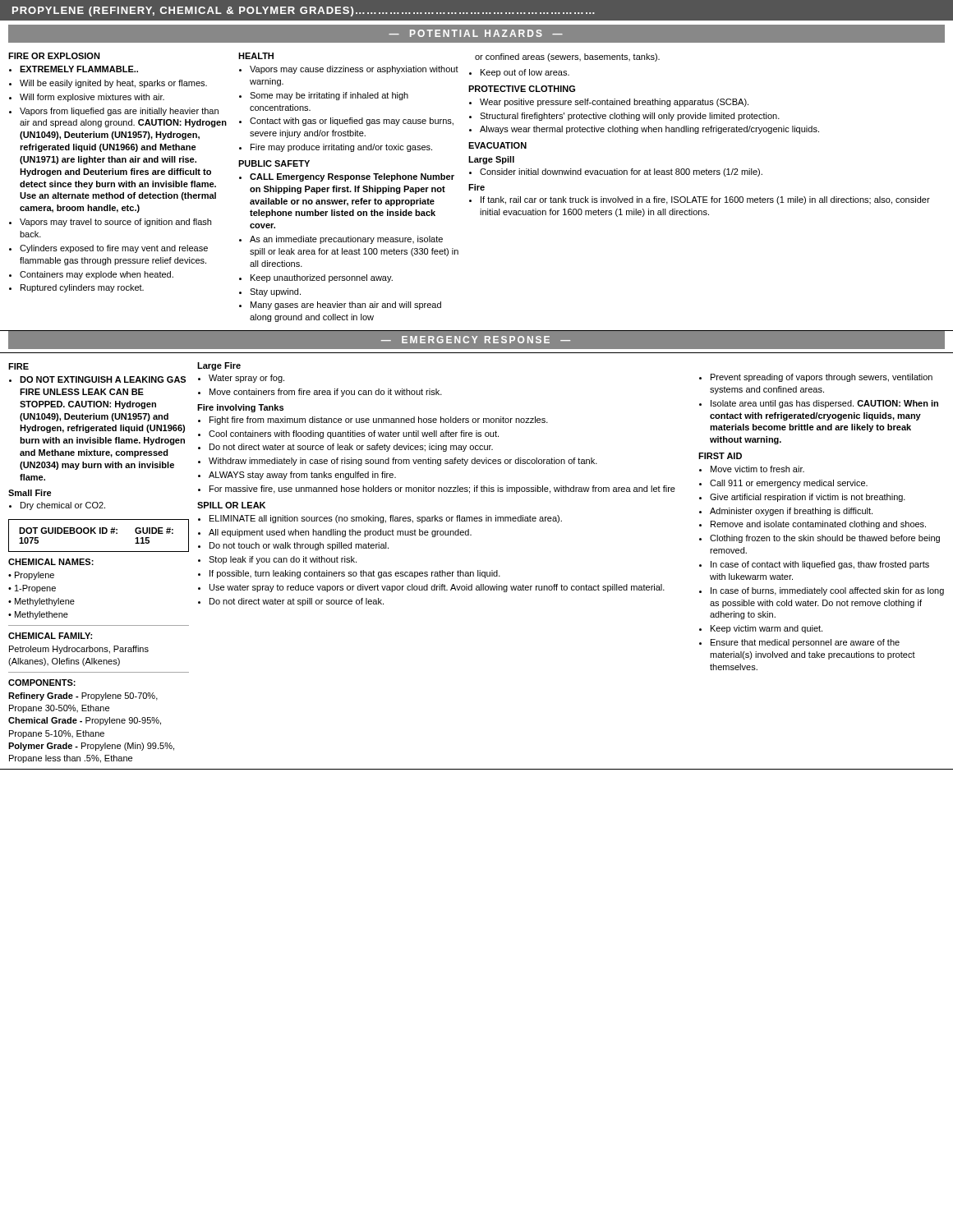Click on the list item that says "Cylinders exposed to fire may vent and"
953x1232 pixels.
[x=114, y=254]
